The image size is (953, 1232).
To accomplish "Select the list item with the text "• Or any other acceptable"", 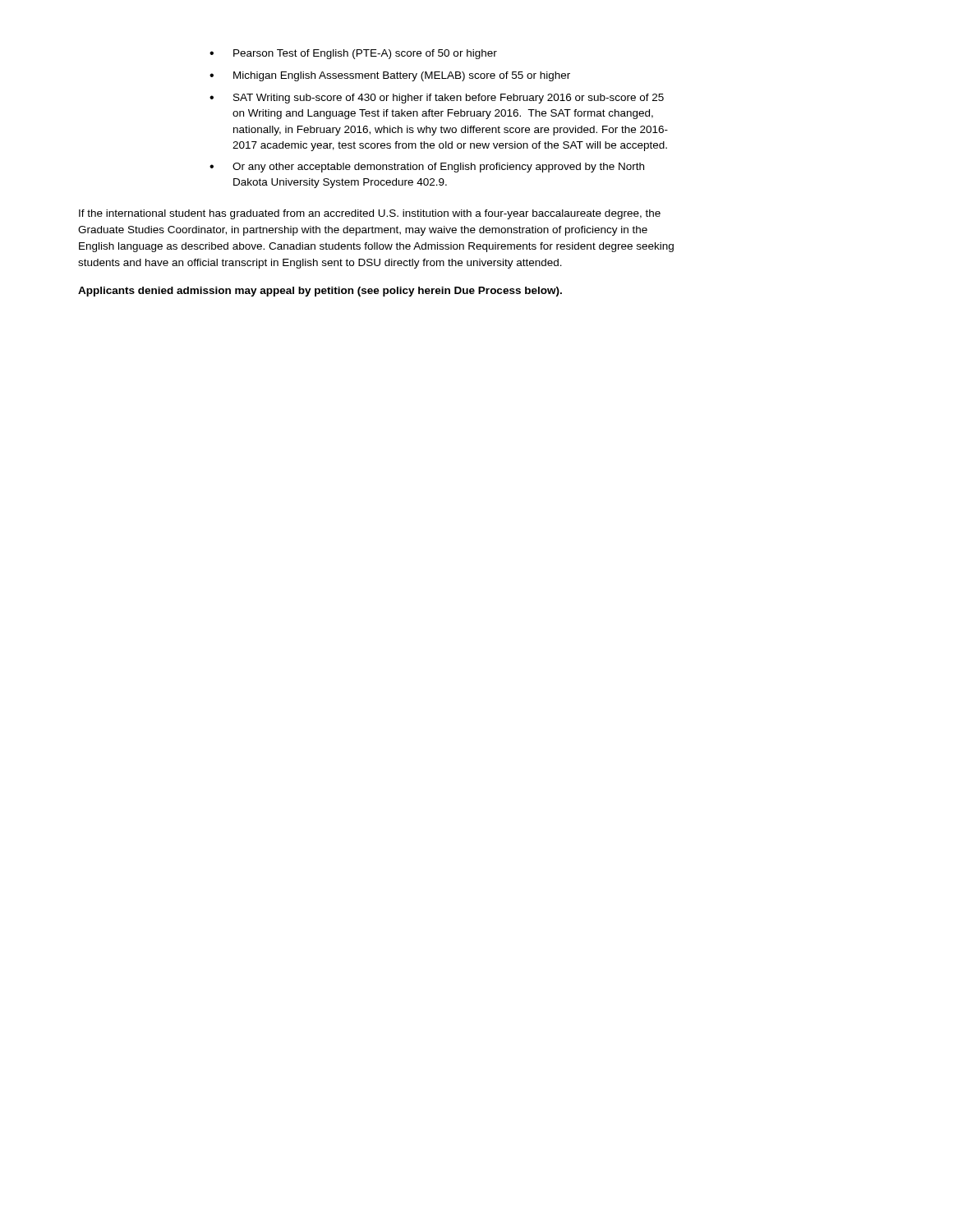I will (x=444, y=174).
